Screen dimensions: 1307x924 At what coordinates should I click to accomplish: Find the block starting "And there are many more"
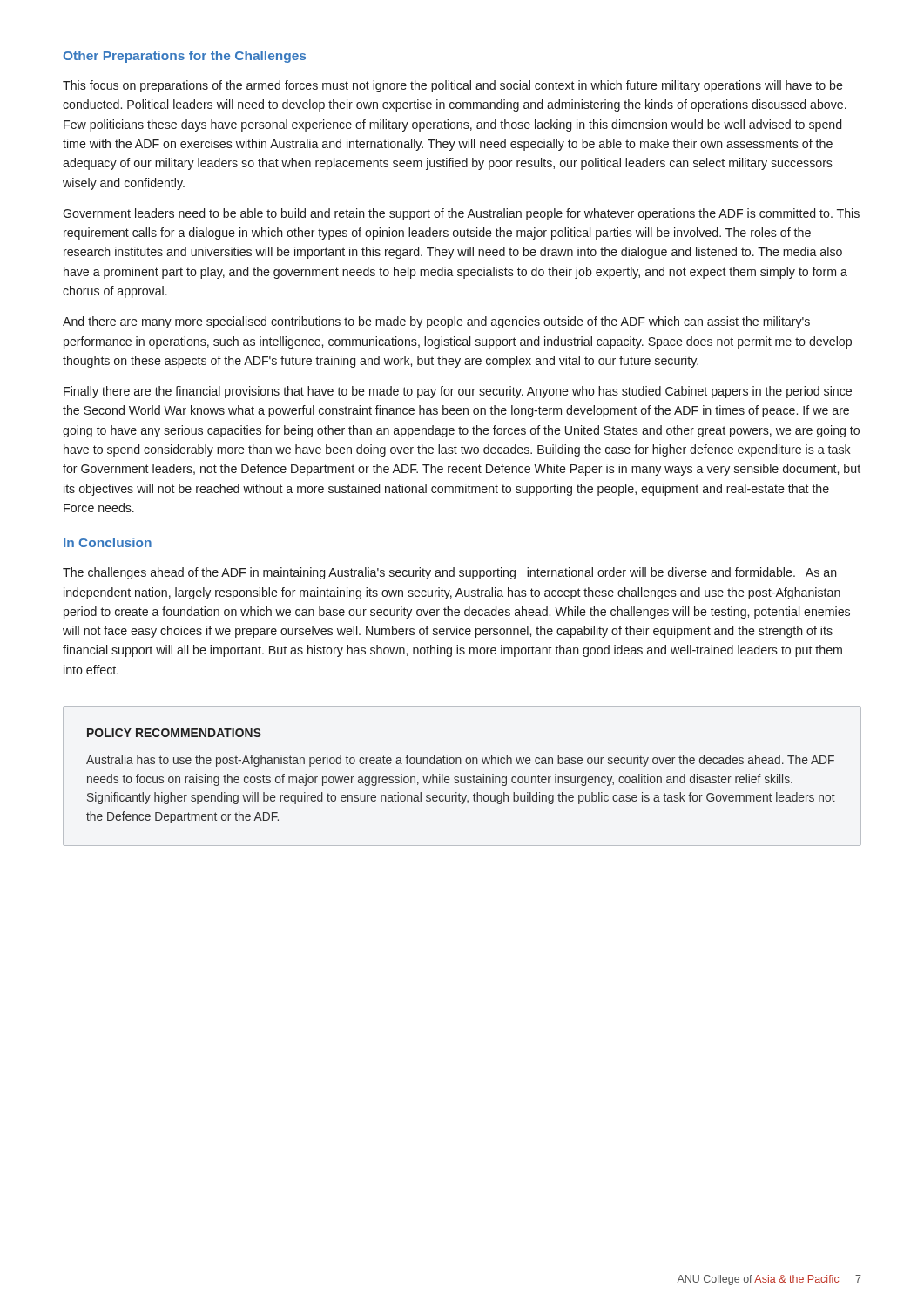(462, 341)
